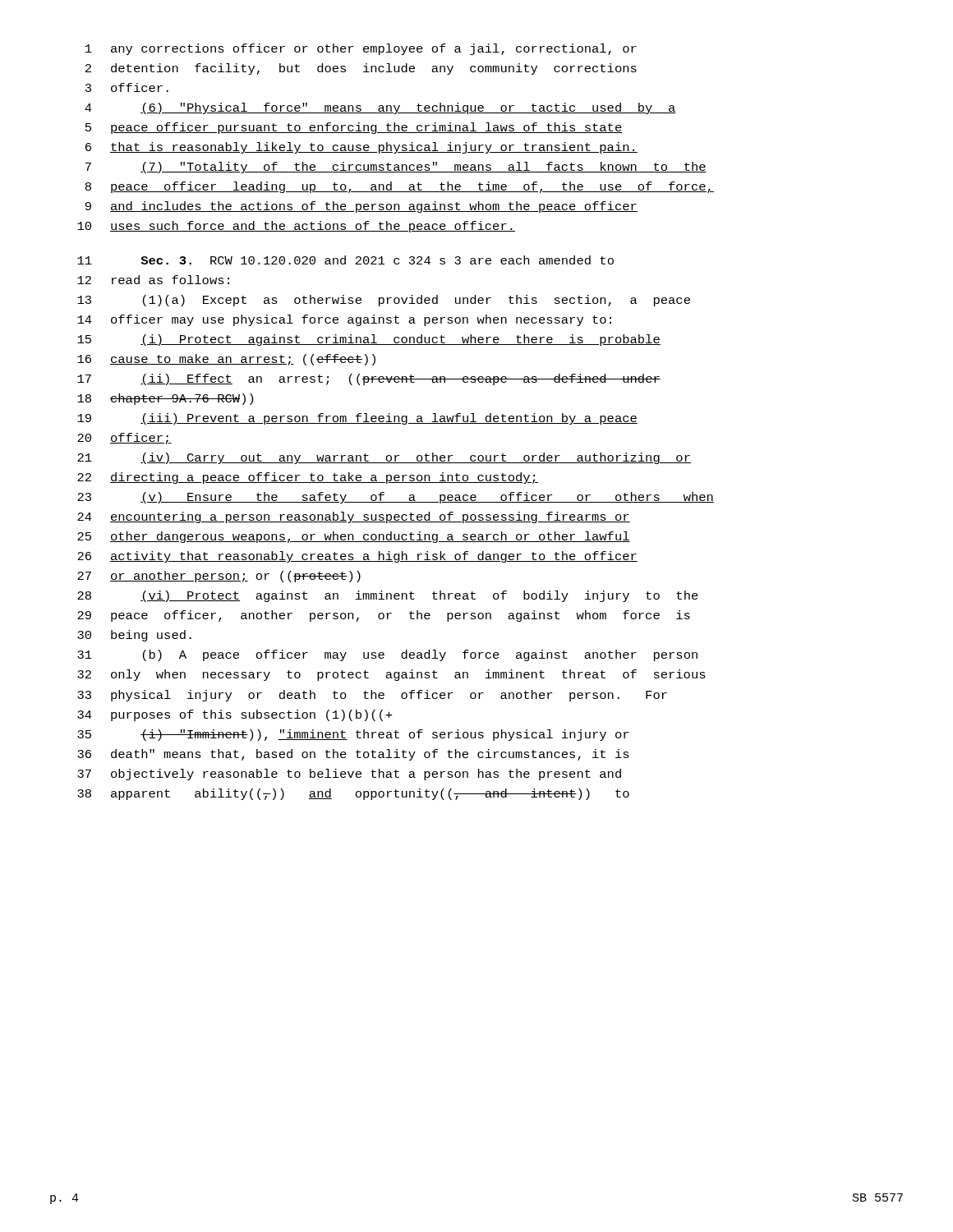Locate the region starting "13 (1)(a) Except as otherwise"
Screen dimensions: 1232x953
click(x=476, y=301)
